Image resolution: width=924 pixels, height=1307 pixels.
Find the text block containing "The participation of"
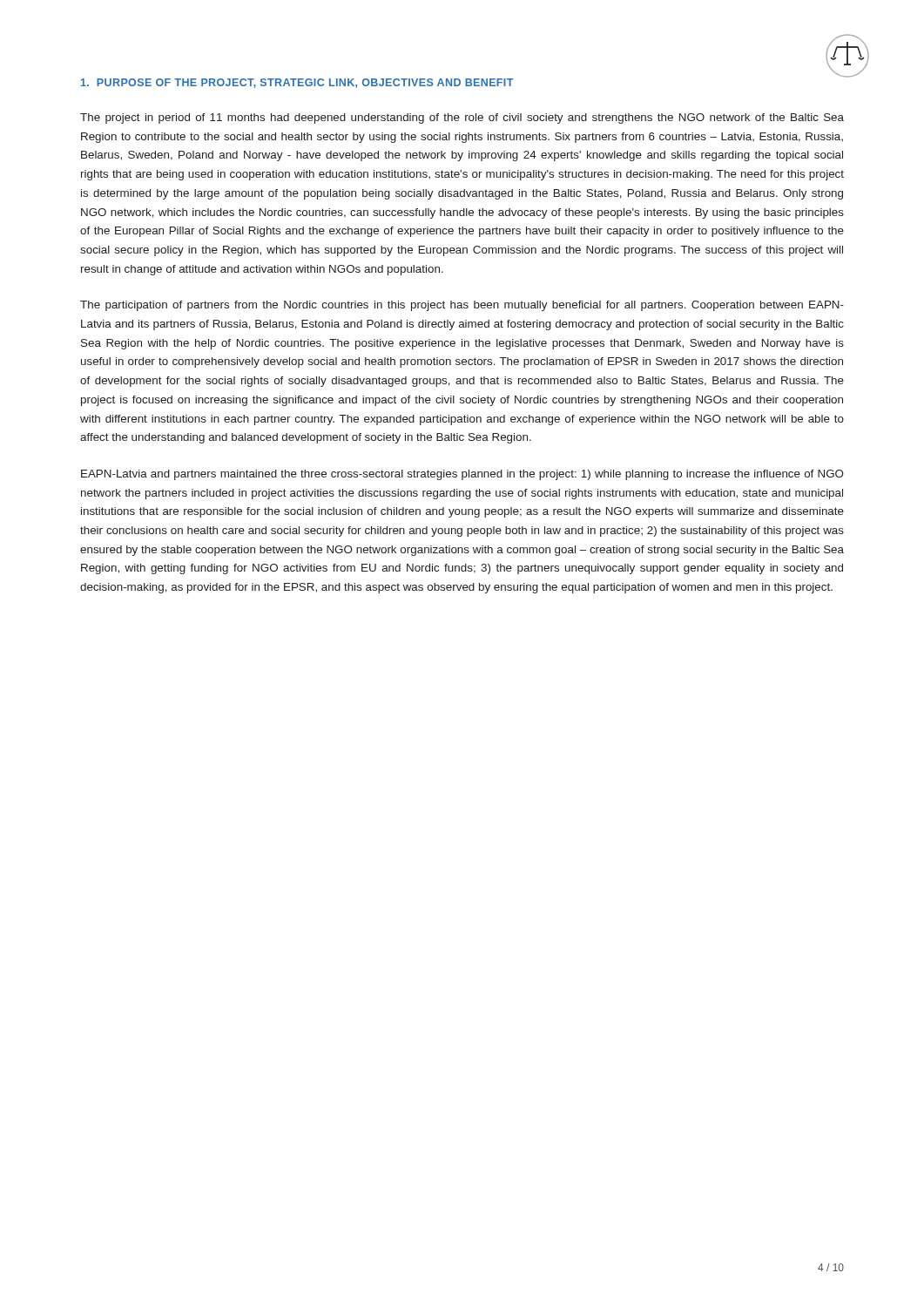point(462,371)
